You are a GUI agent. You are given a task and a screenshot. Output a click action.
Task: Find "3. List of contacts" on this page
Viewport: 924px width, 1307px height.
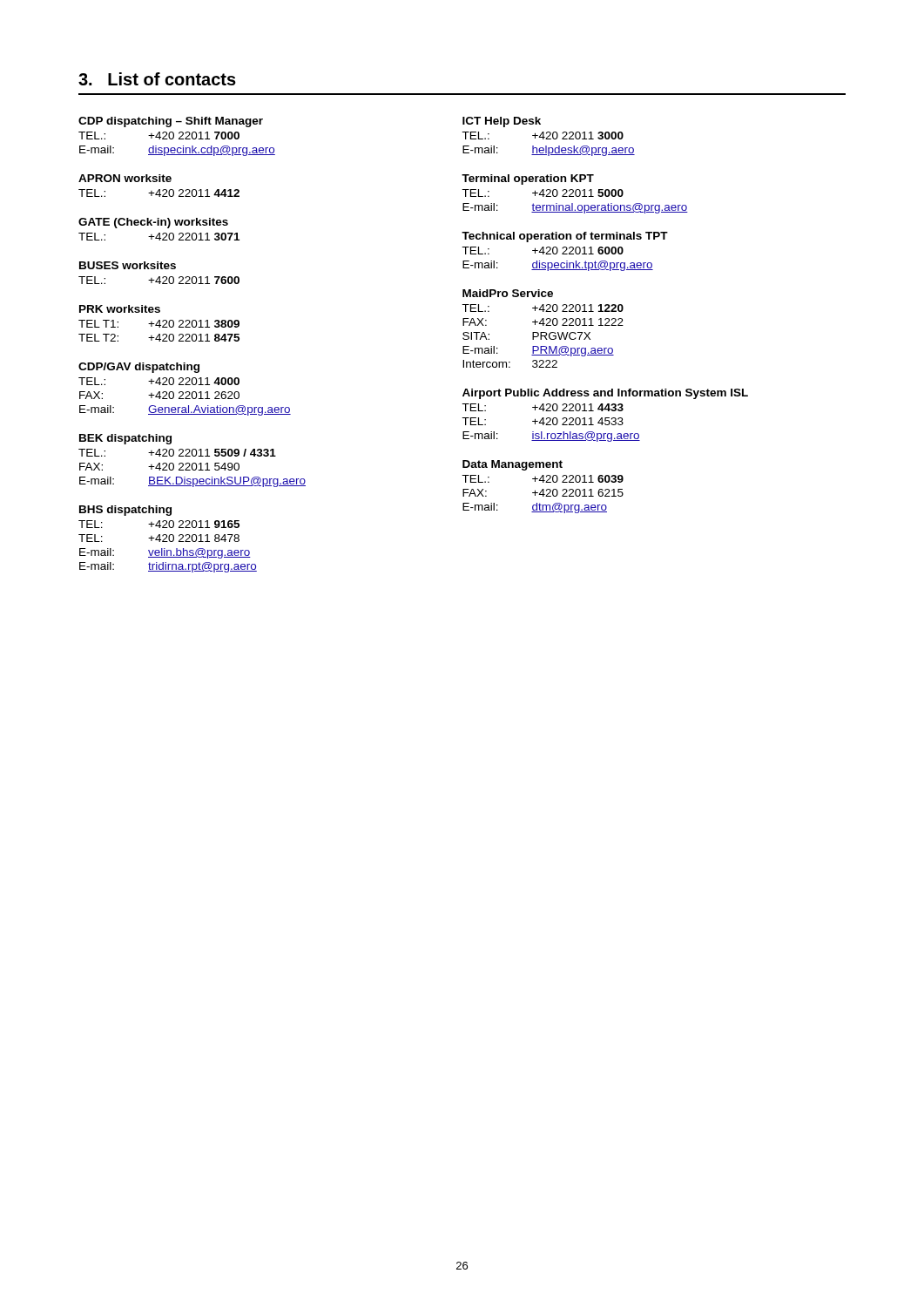pyautogui.click(x=157, y=79)
